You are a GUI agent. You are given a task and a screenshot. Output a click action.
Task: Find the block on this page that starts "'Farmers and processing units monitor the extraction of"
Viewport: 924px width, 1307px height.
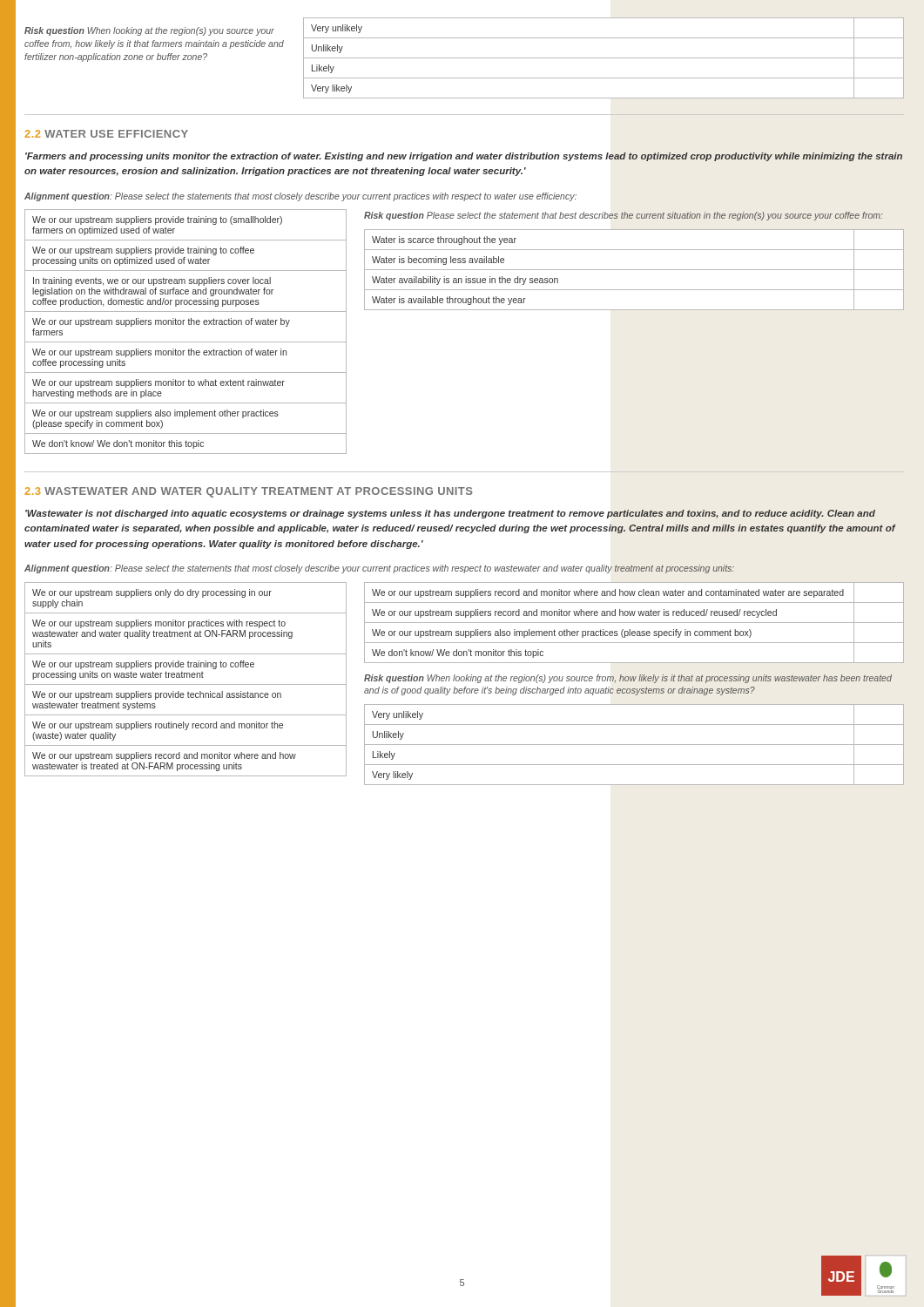tap(464, 163)
